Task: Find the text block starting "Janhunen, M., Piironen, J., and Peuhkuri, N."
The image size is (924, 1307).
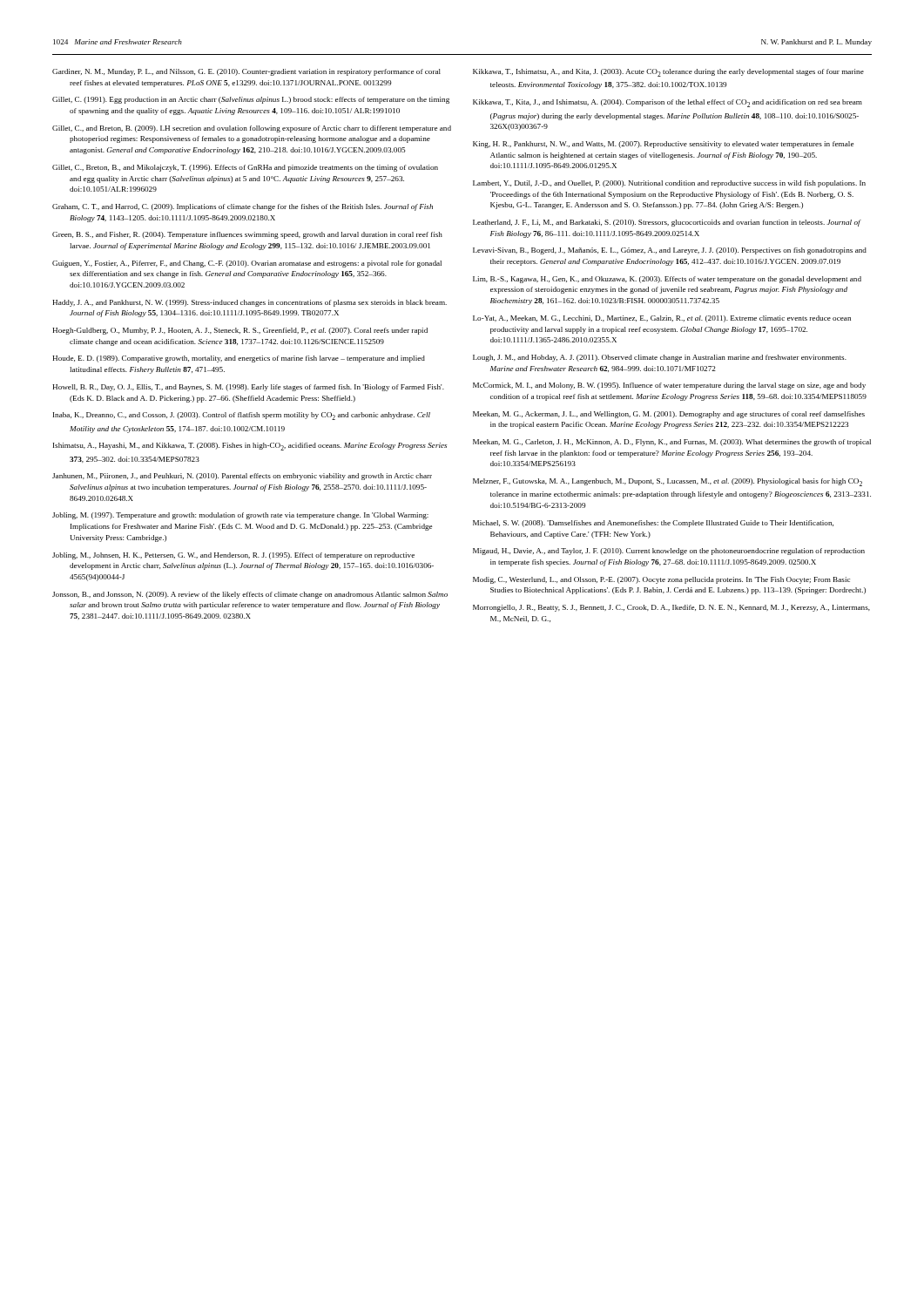Action: point(242,487)
